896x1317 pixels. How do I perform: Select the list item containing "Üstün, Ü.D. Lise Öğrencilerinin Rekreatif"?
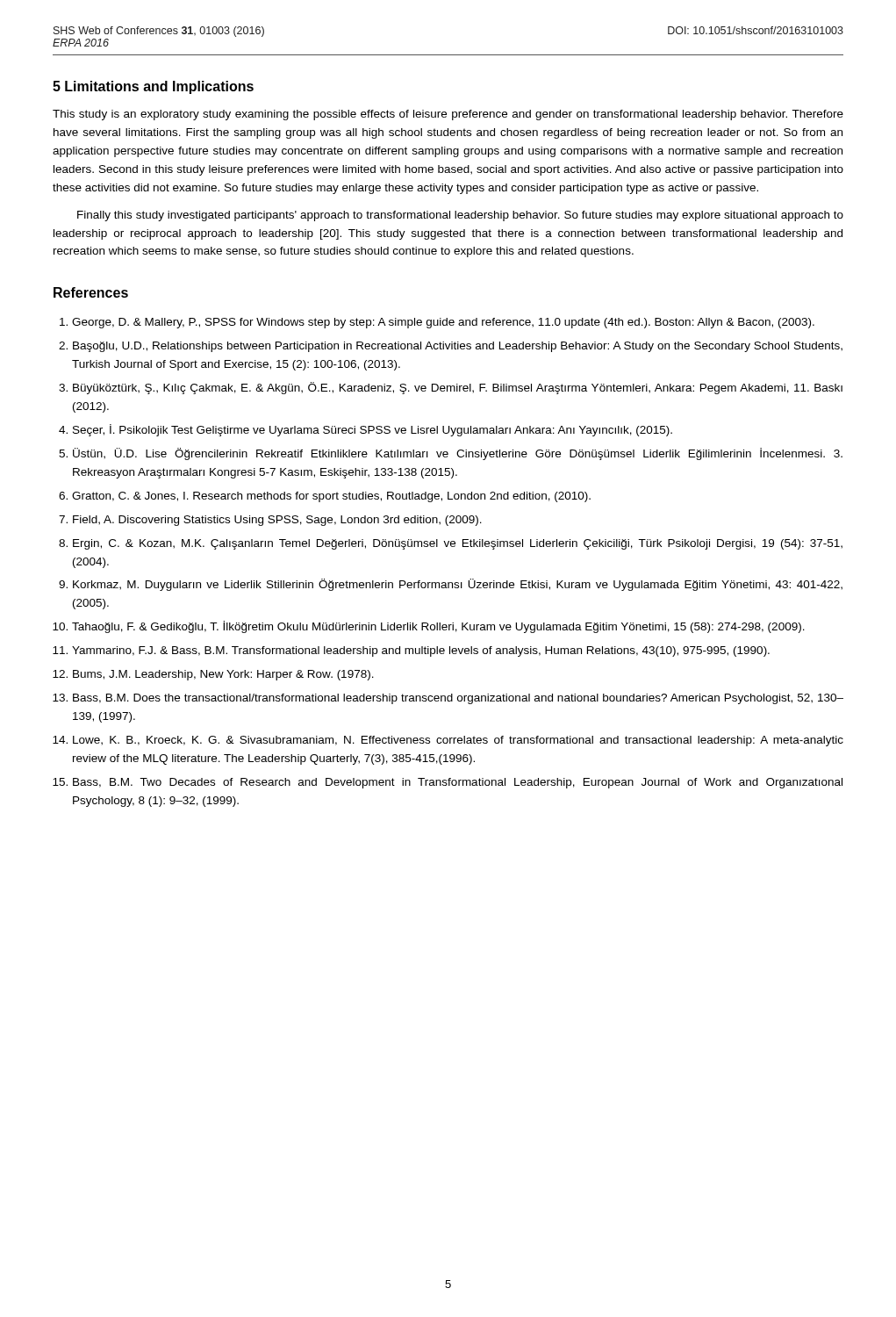[x=458, y=463]
